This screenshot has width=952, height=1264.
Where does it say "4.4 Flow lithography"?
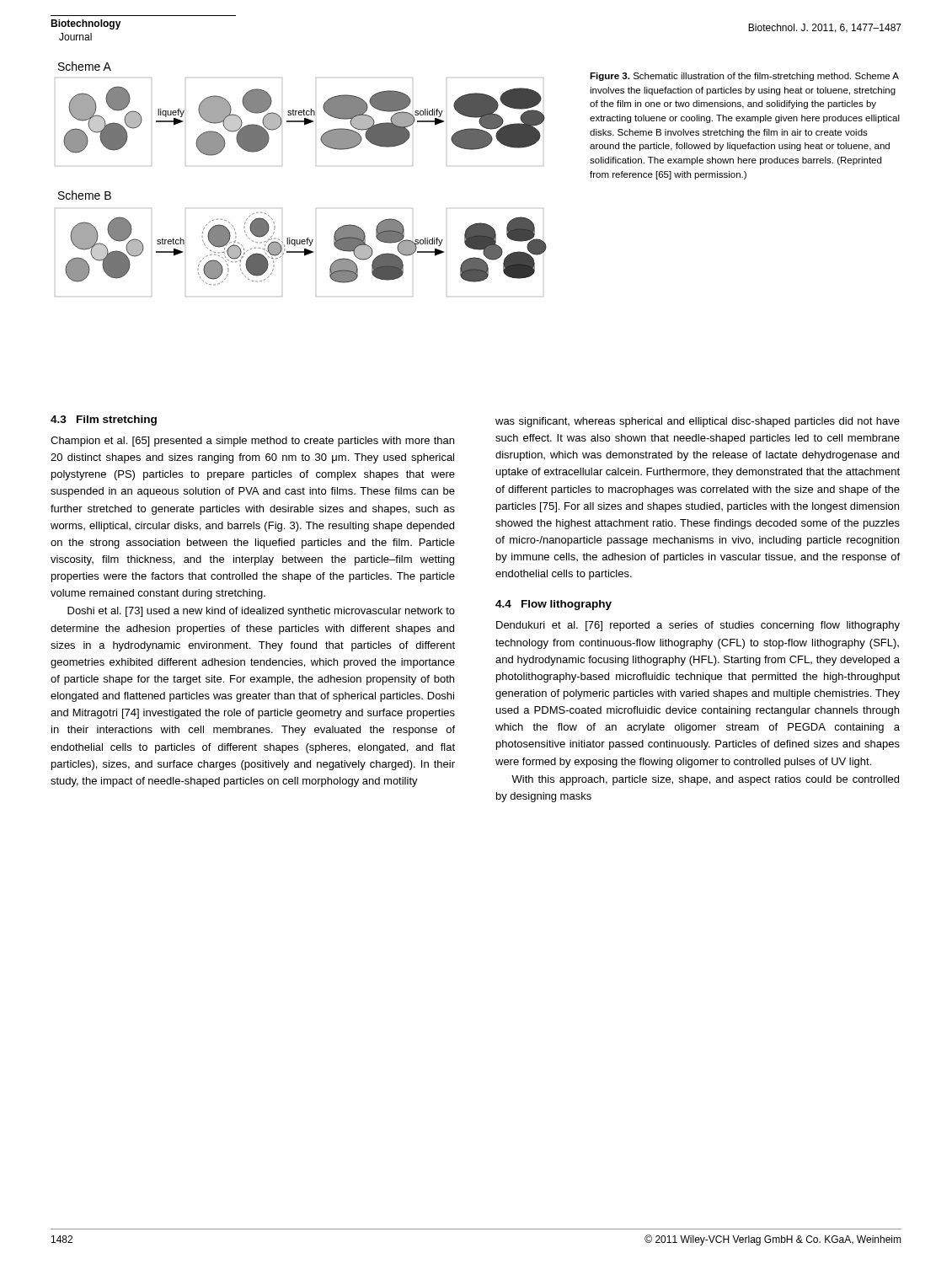pos(554,604)
